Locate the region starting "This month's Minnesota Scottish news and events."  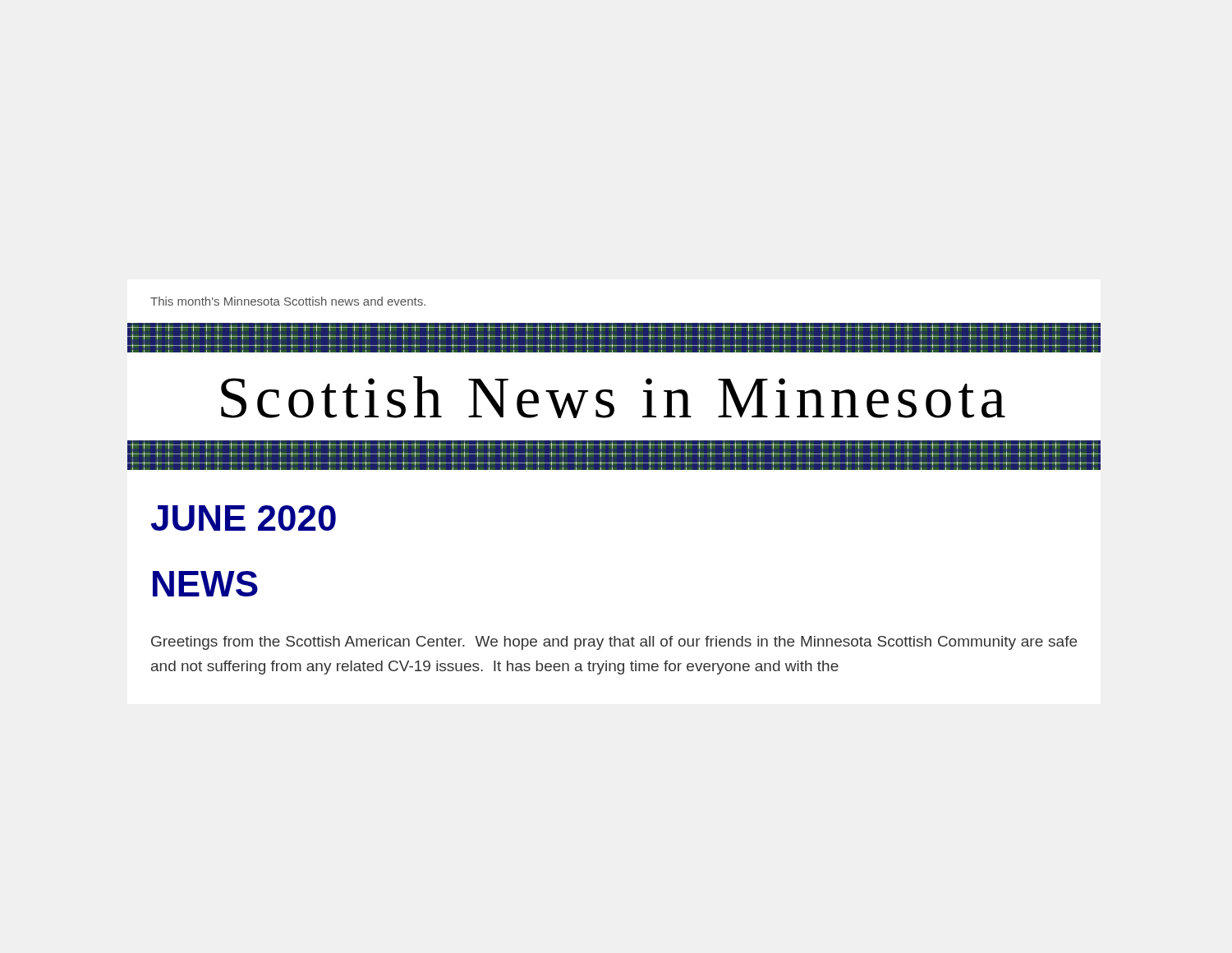(x=288, y=301)
